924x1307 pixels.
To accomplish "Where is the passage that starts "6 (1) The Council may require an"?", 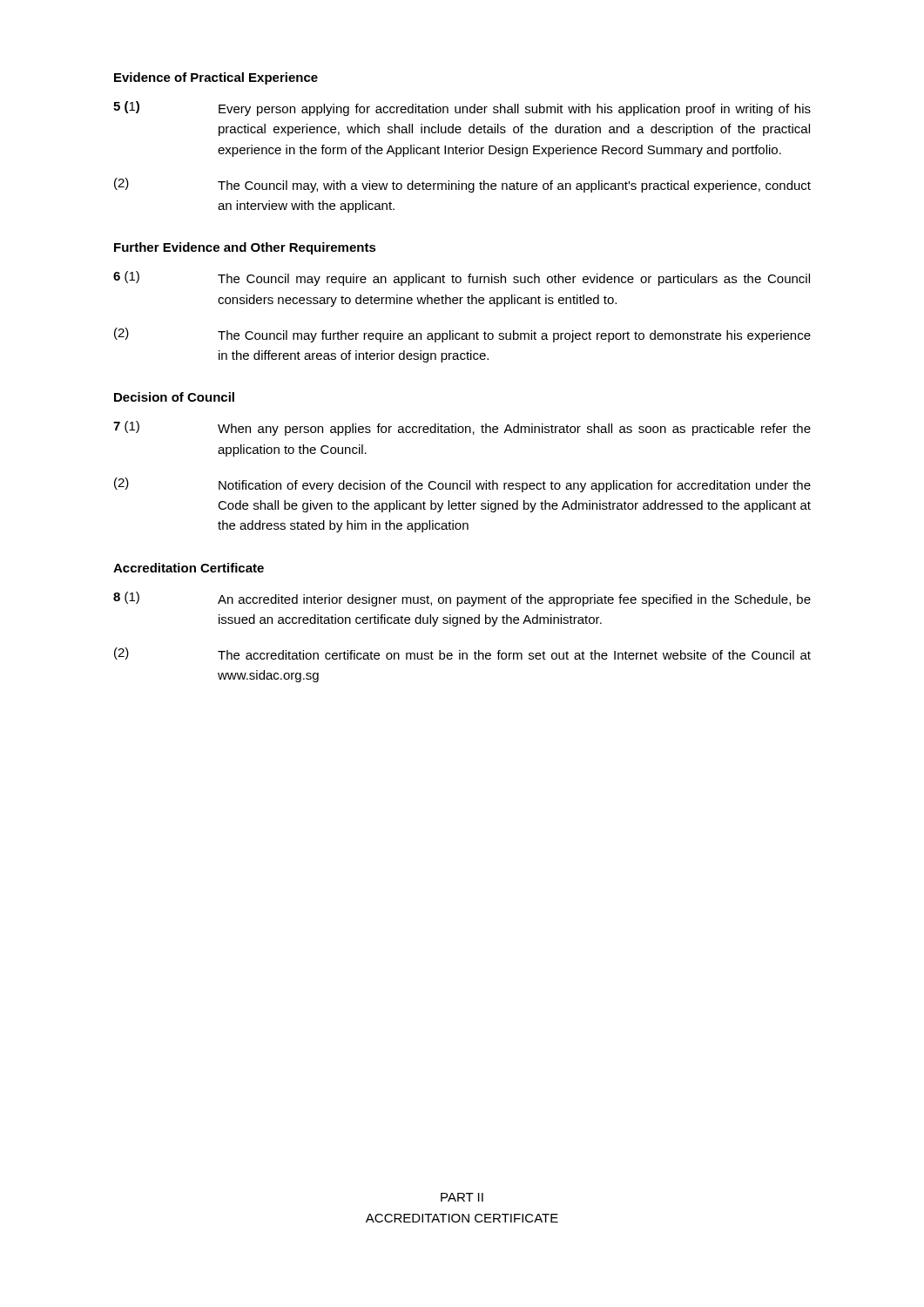I will coord(462,289).
